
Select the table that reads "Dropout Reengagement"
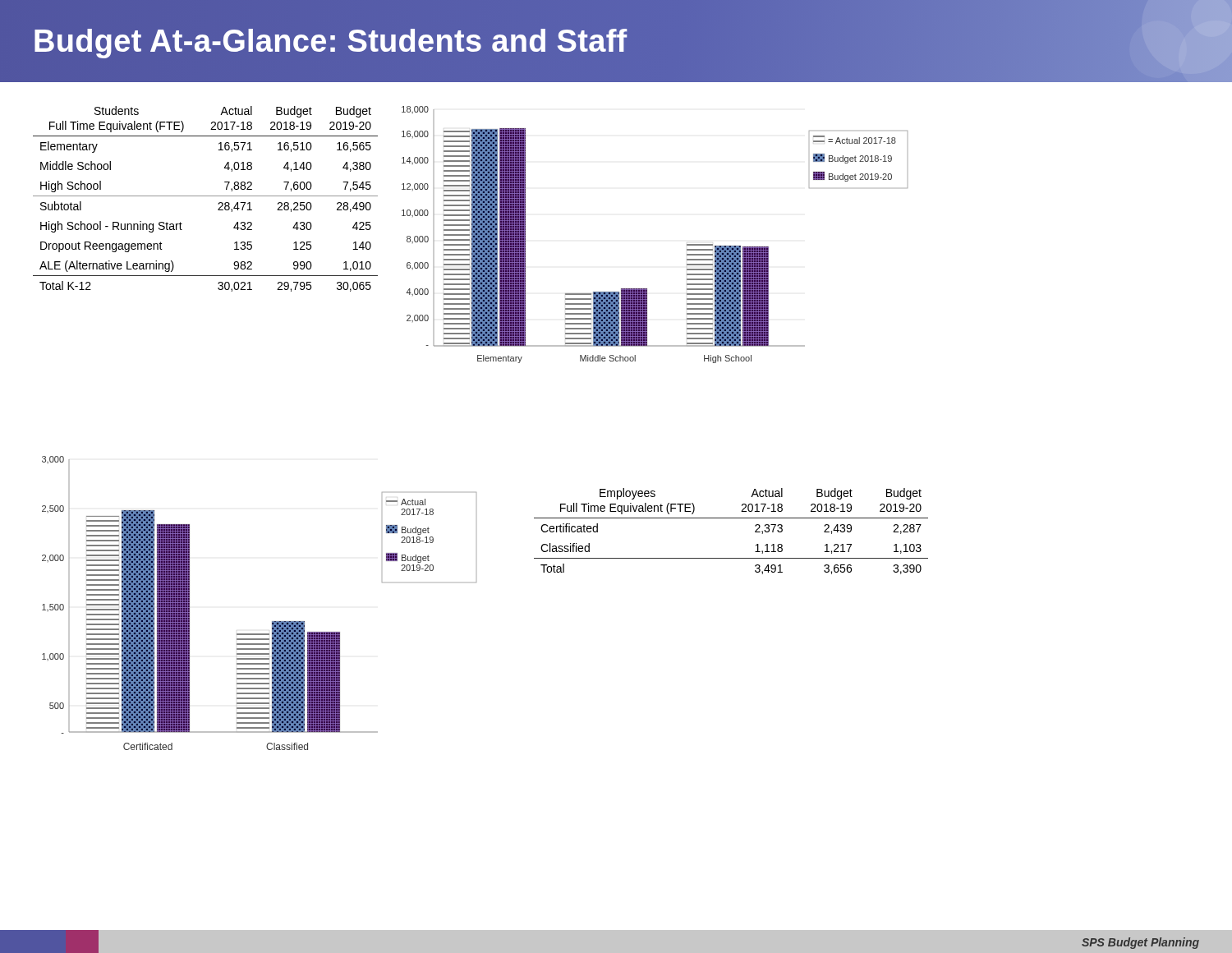pyautogui.click(x=205, y=199)
